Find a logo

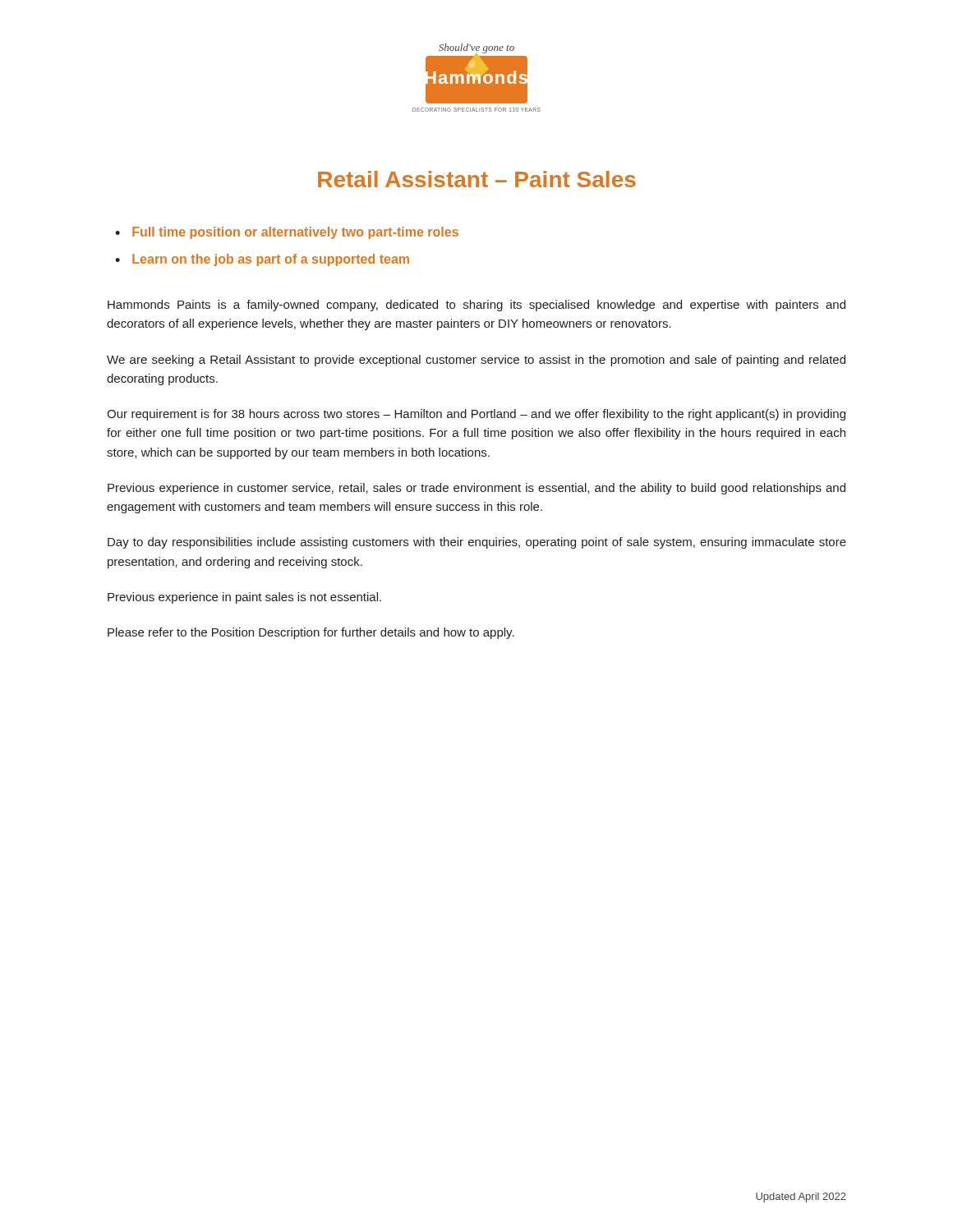click(476, 83)
